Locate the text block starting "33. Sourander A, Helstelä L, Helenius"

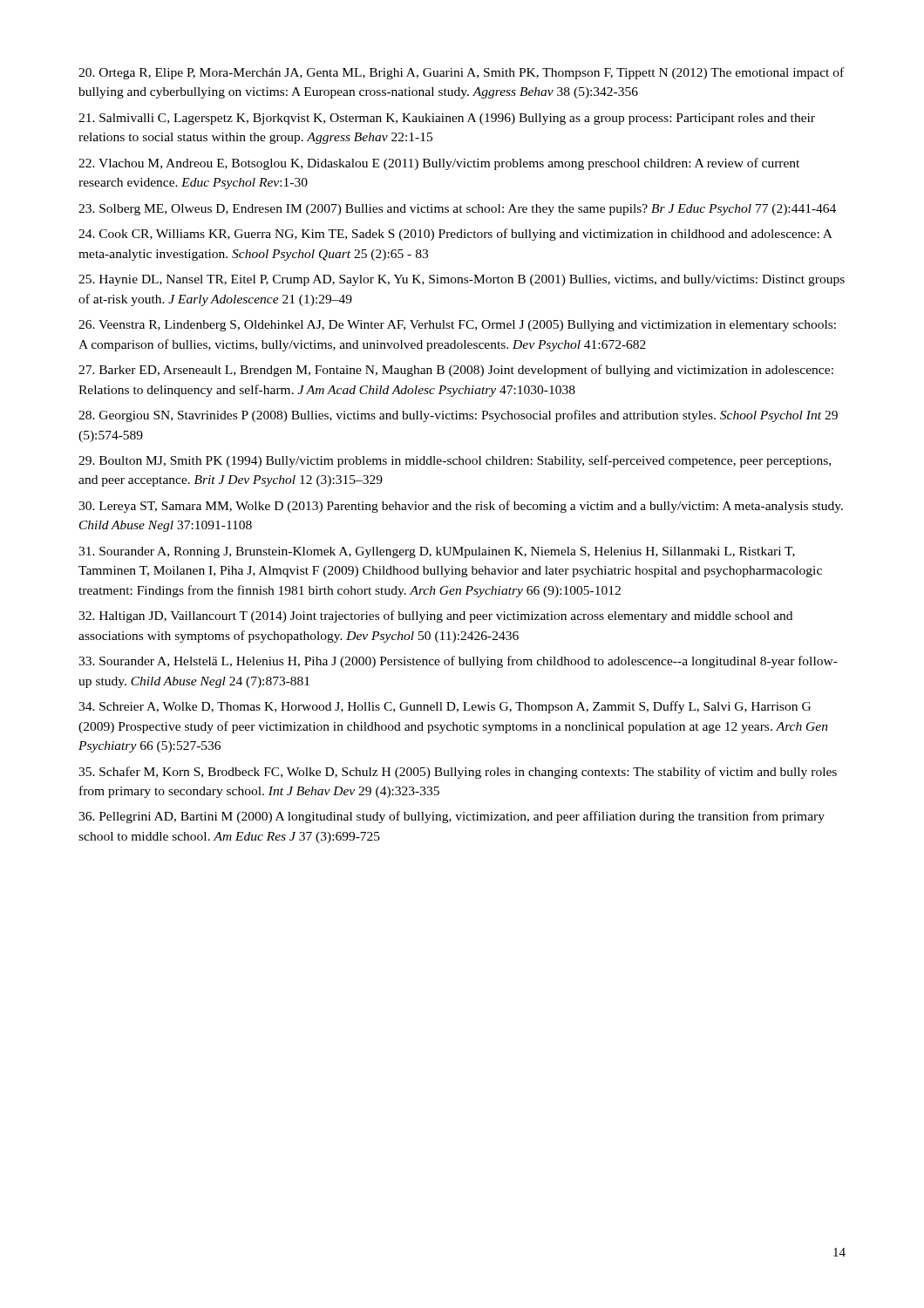coord(462,671)
